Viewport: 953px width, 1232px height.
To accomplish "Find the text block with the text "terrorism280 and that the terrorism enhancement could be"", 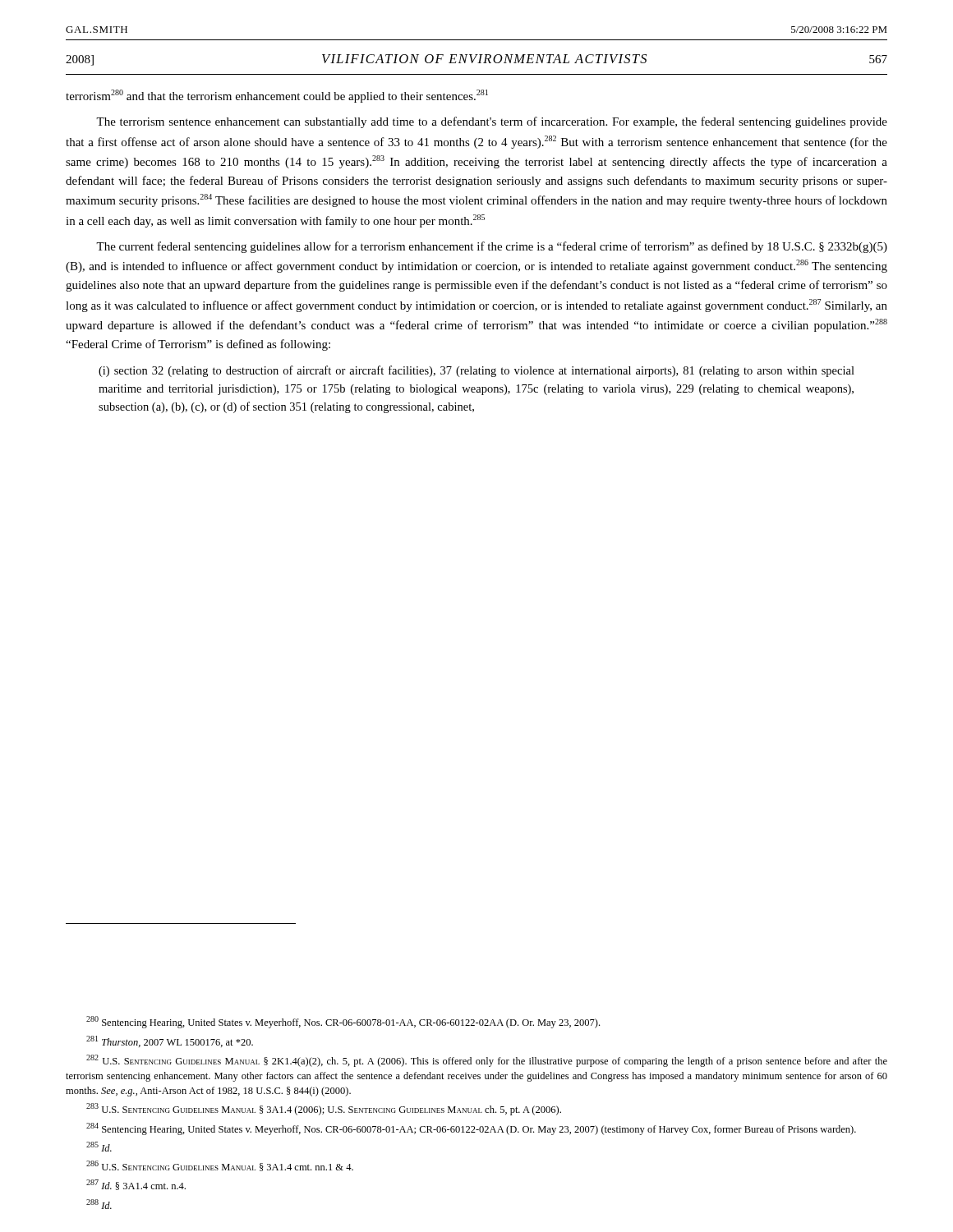I will (x=277, y=95).
